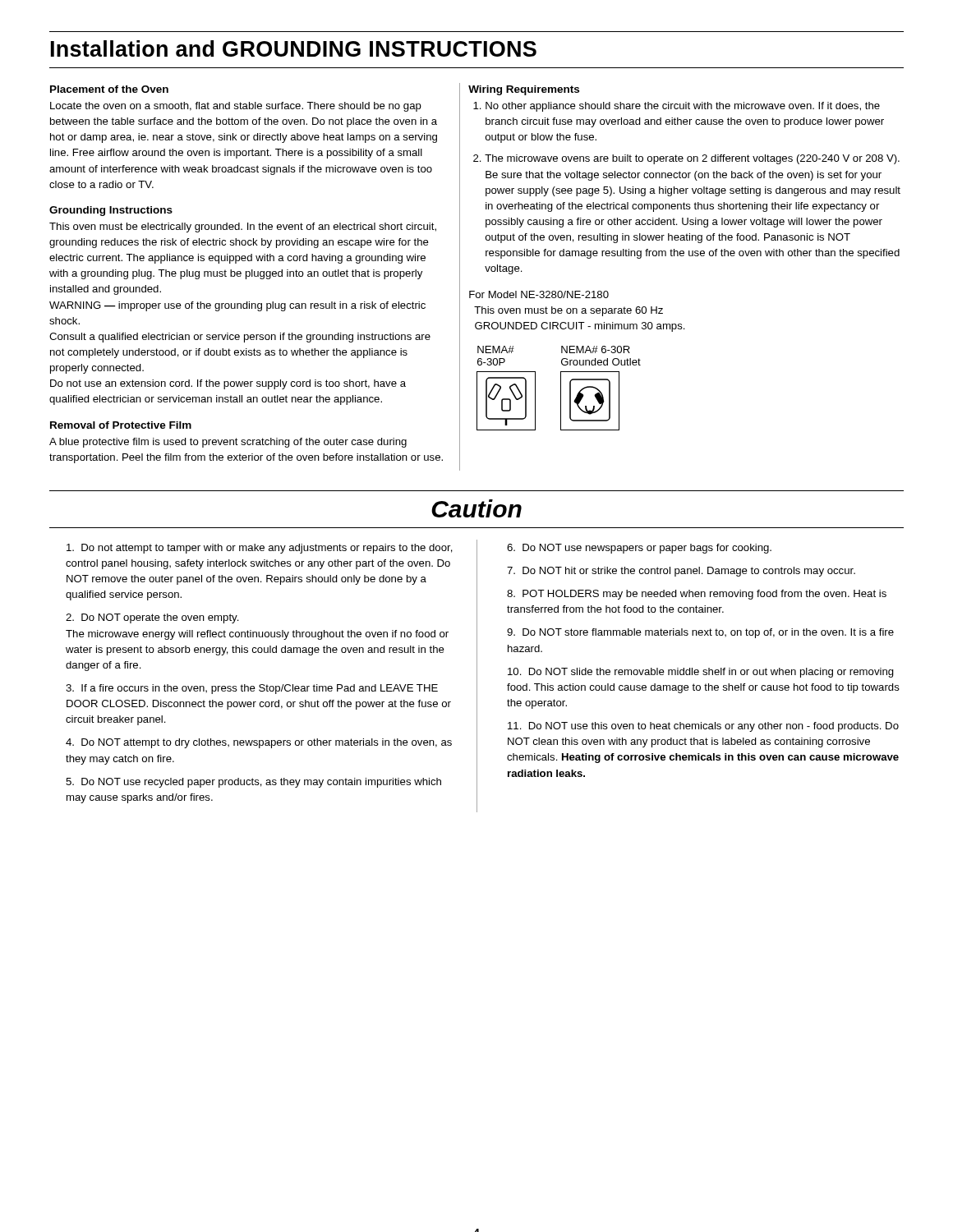Locate the title with the text "Installation and GROUNDING INSTRUCTIONS"
953x1232 pixels.
click(476, 50)
